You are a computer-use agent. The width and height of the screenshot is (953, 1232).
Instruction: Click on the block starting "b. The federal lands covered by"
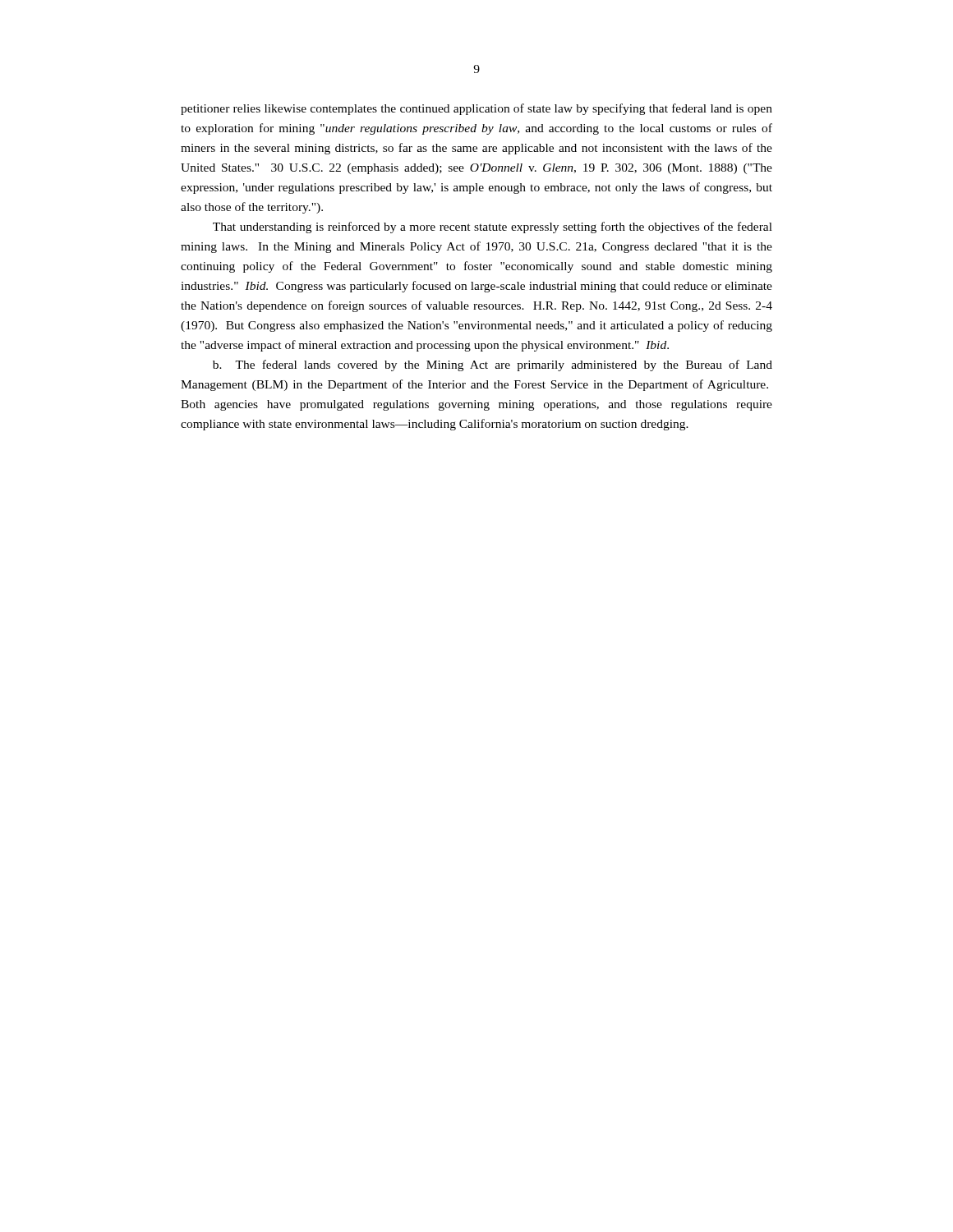(476, 394)
